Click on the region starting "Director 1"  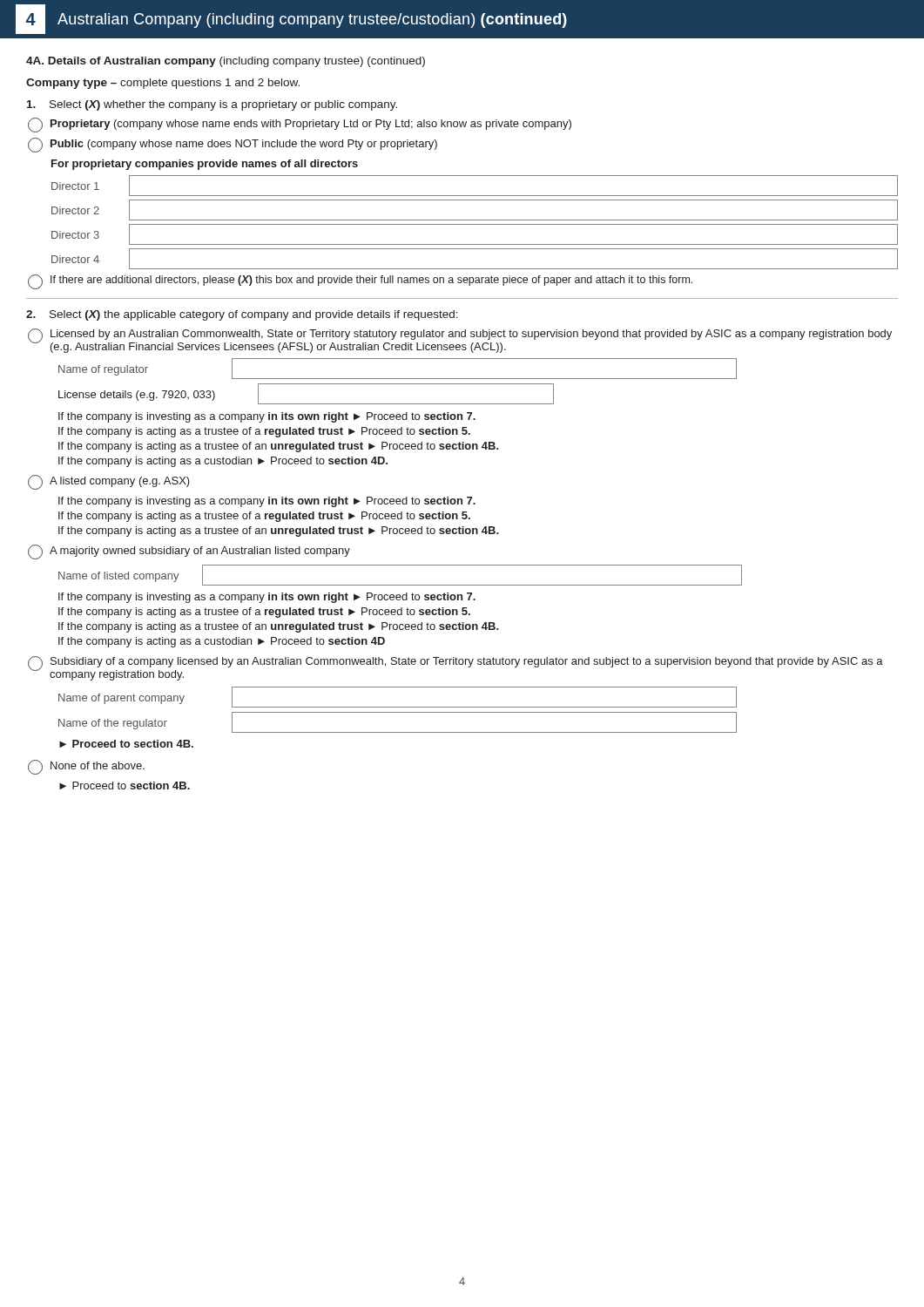click(474, 186)
